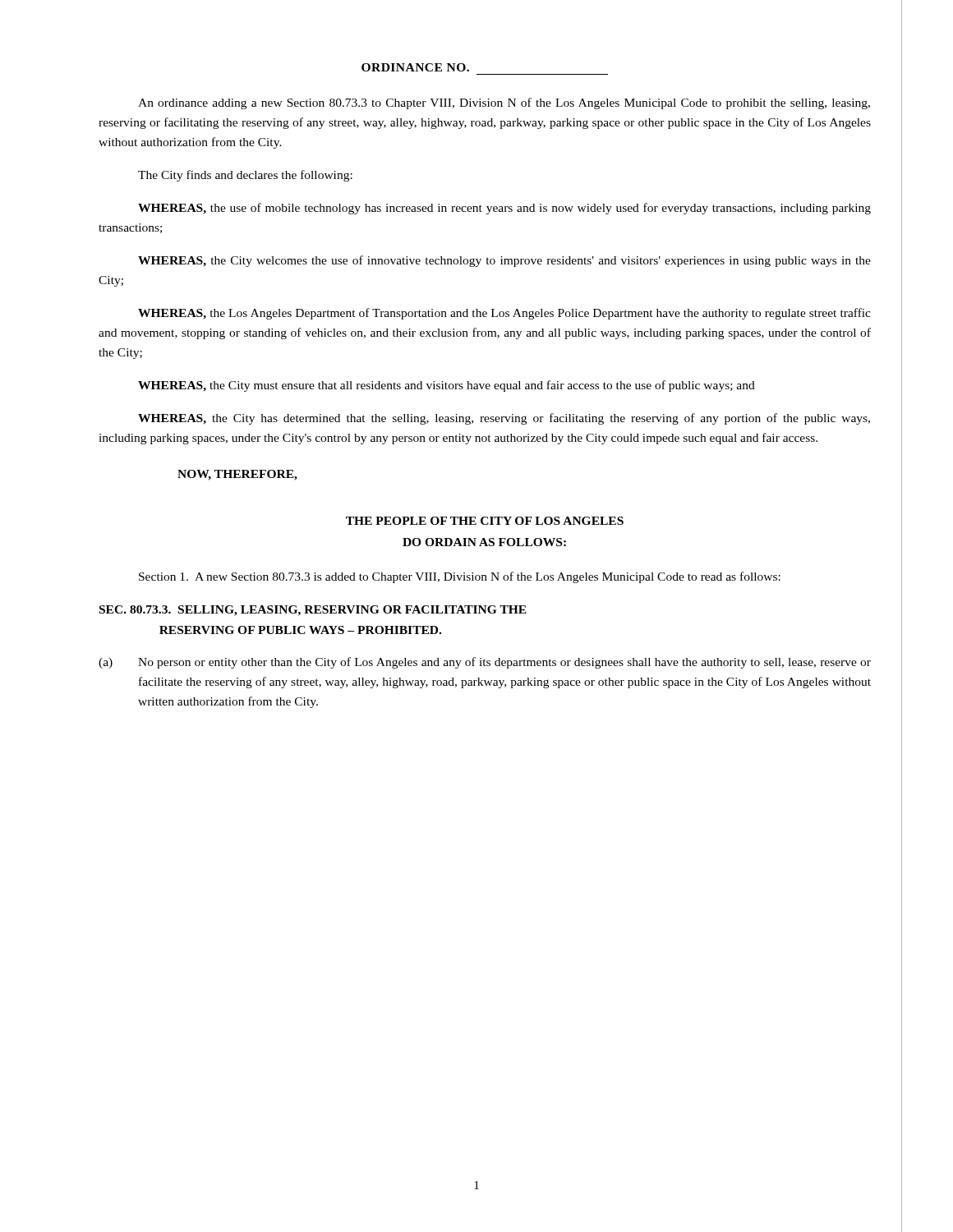953x1232 pixels.
Task: Point to the block beginning "(a) No person or entity other than"
Action: [485, 682]
